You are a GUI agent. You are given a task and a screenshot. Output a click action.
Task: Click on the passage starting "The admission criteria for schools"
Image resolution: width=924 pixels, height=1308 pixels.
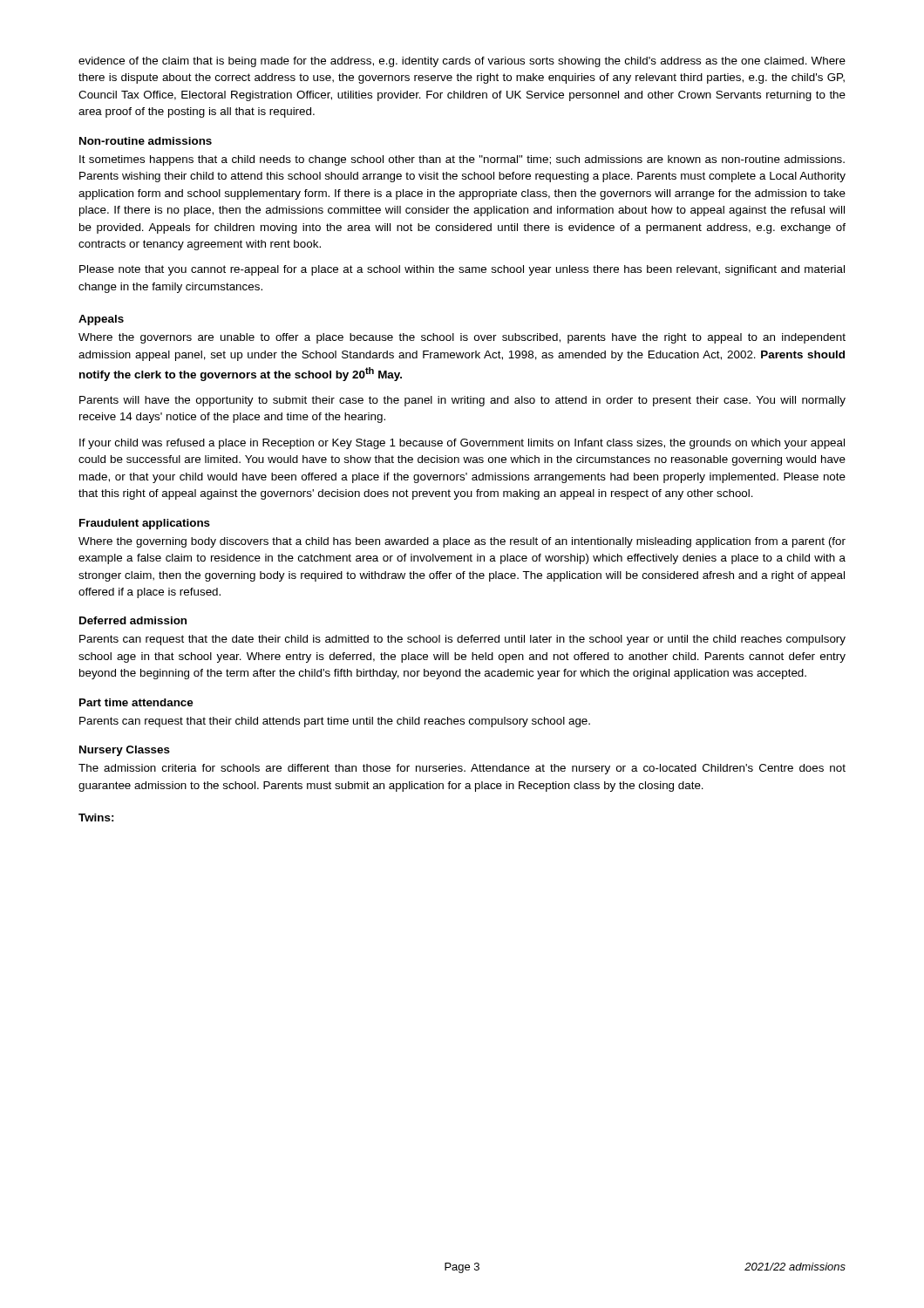click(462, 777)
